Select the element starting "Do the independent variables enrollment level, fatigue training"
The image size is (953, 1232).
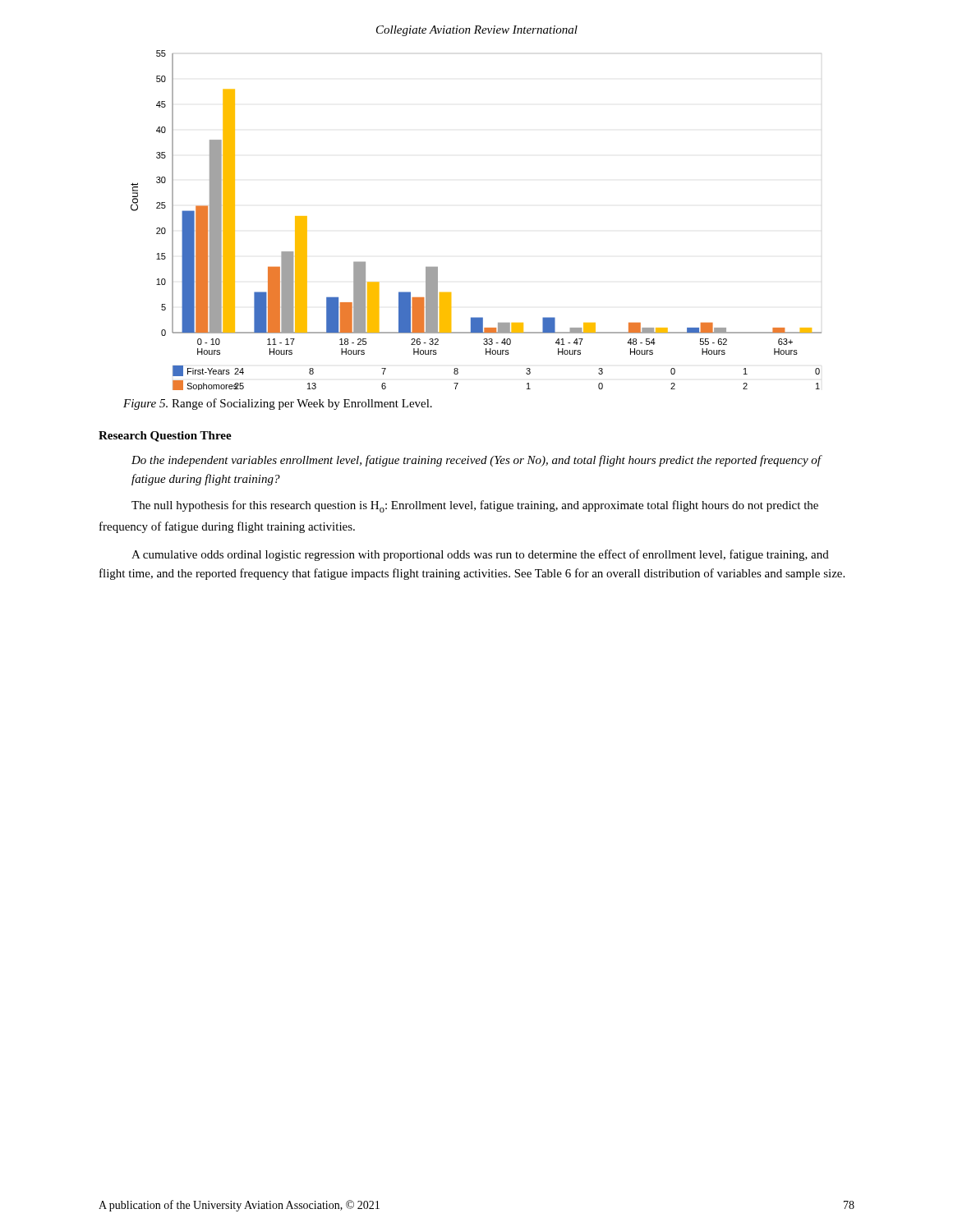(x=476, y=469)
